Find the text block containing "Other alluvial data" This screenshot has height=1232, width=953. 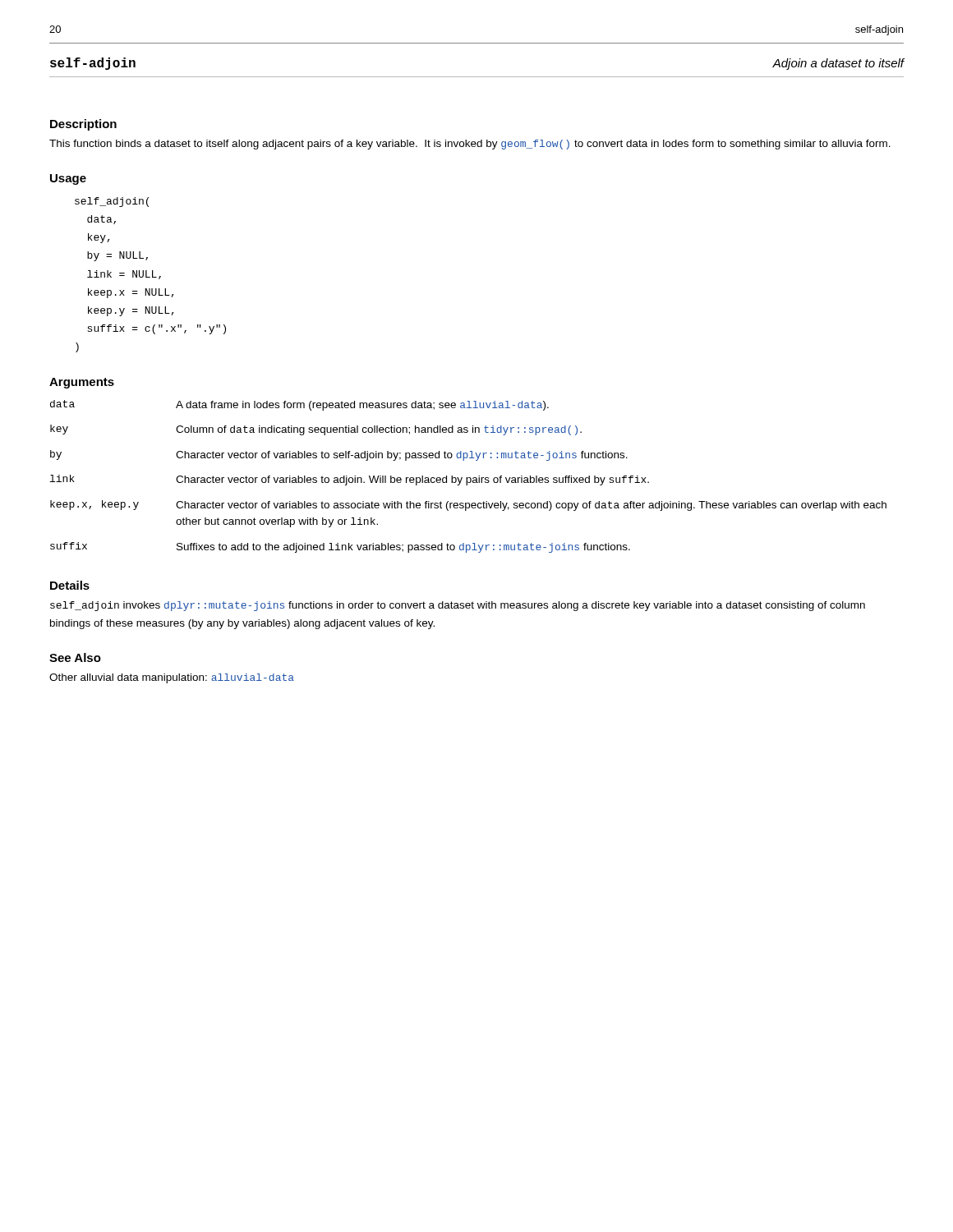point(172,677)
